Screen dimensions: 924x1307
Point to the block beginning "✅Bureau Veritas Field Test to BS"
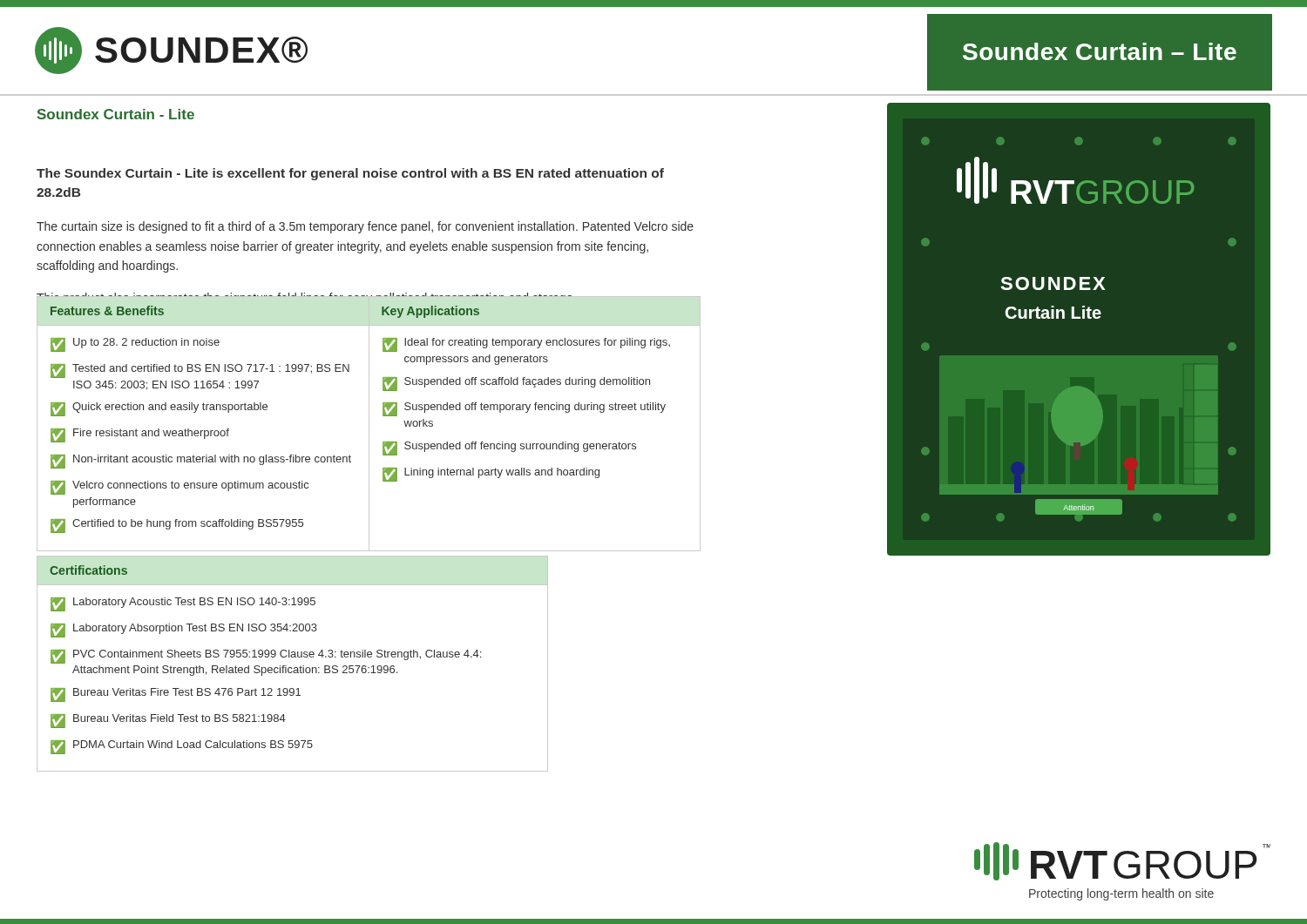168,720
